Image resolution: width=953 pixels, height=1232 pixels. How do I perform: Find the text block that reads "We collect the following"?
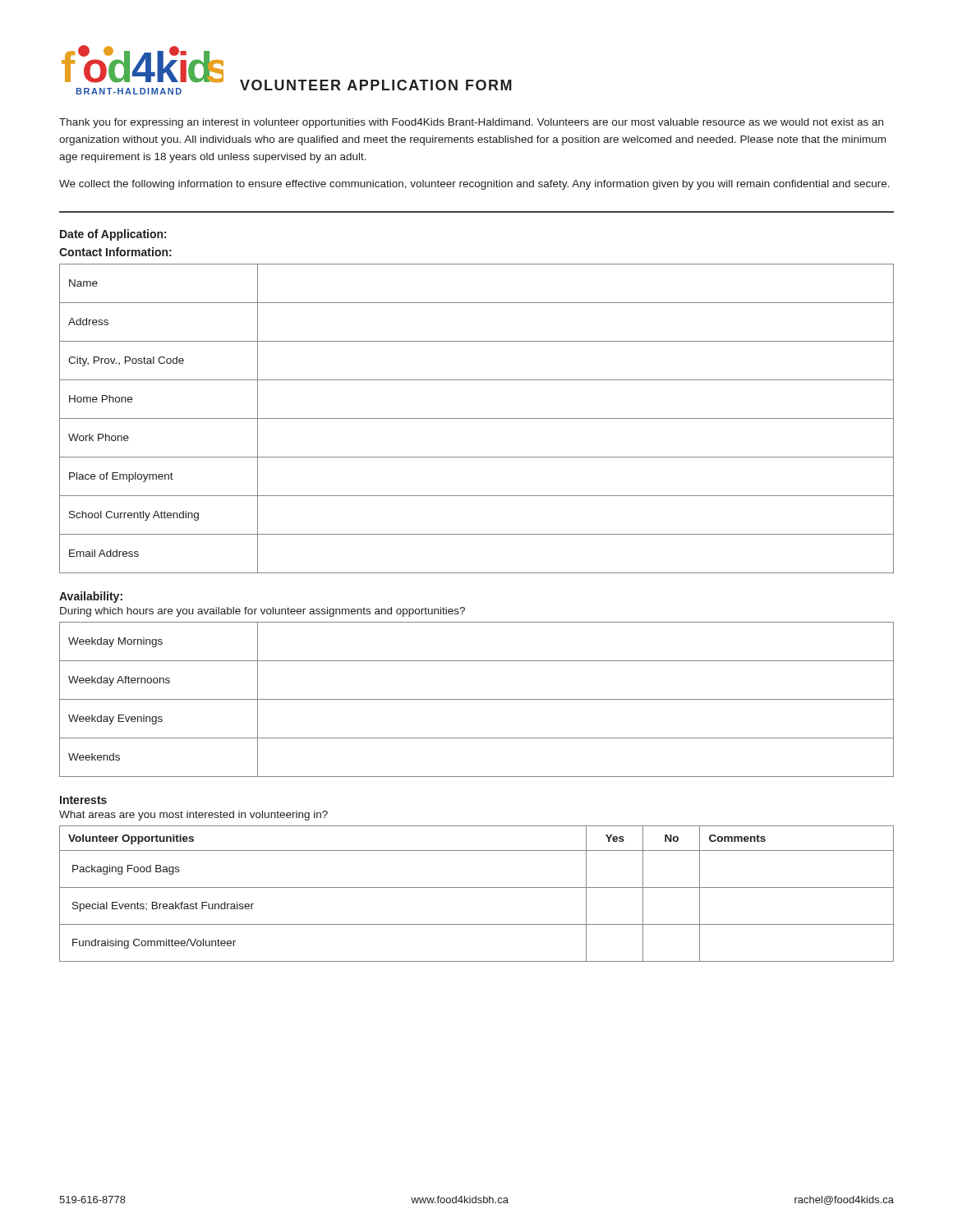[x=475, y=183]
